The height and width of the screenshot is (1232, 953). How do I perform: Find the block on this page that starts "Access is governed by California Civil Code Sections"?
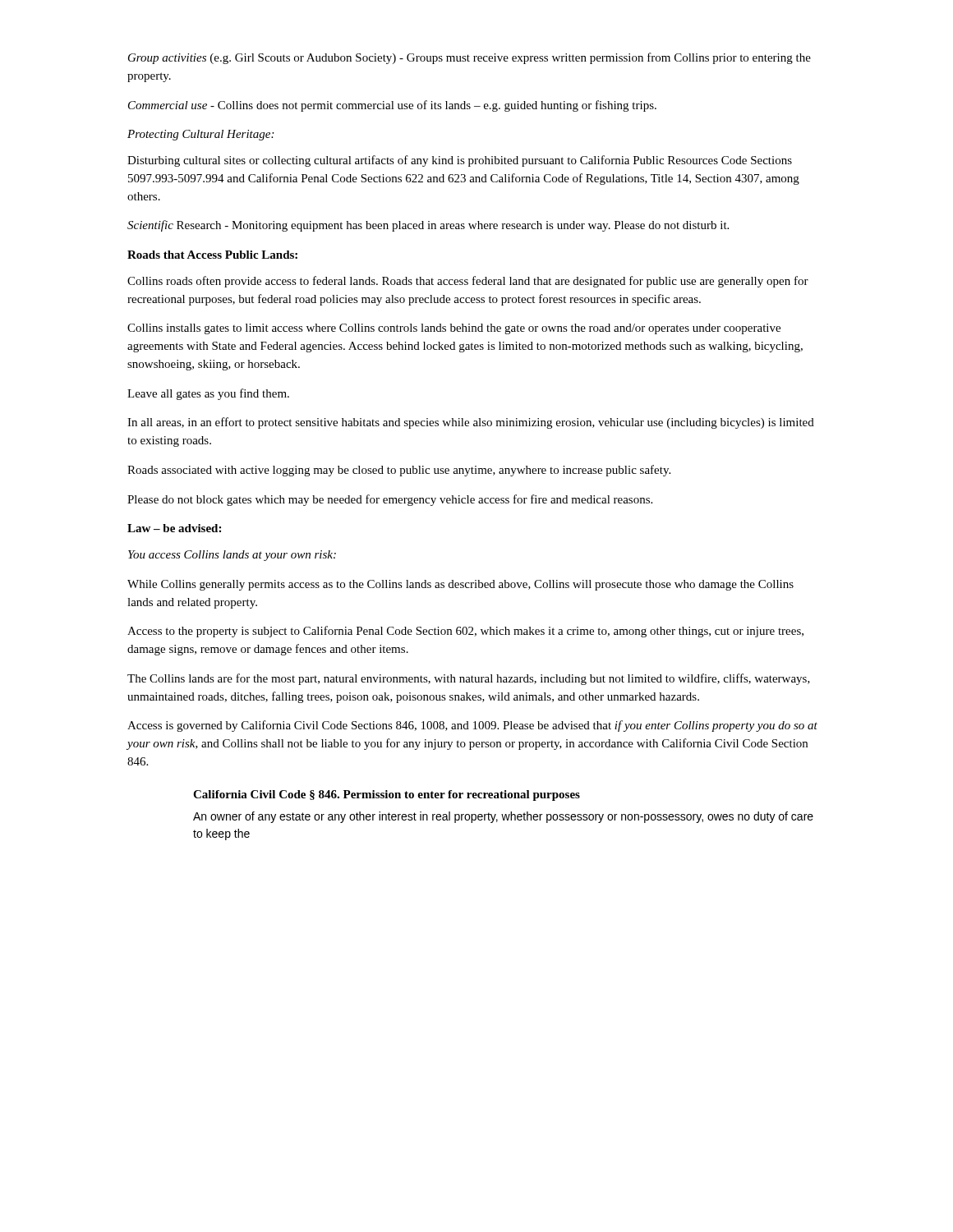tap(472, 743)
